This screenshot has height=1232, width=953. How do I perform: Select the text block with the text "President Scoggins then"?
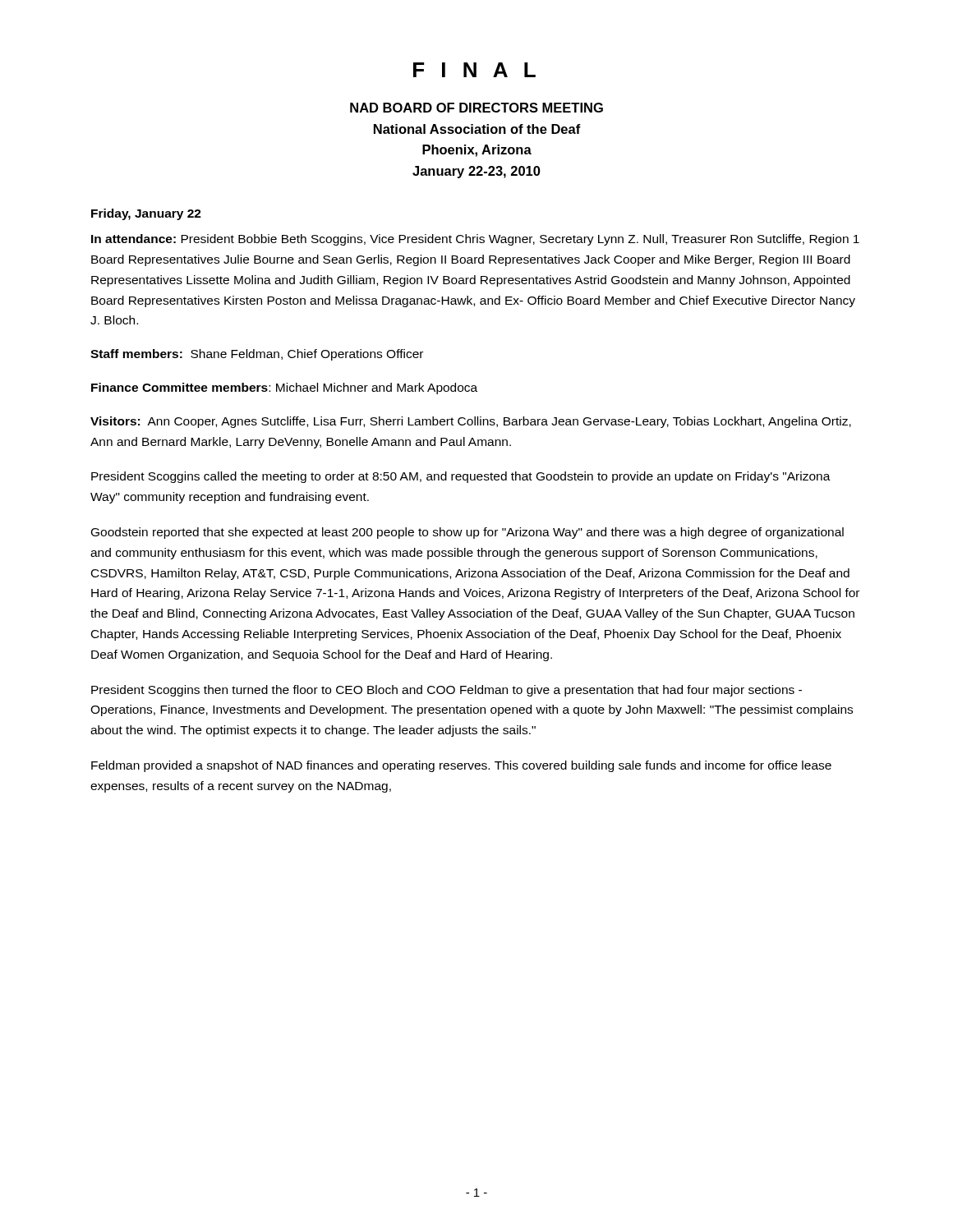click(472, 710)
